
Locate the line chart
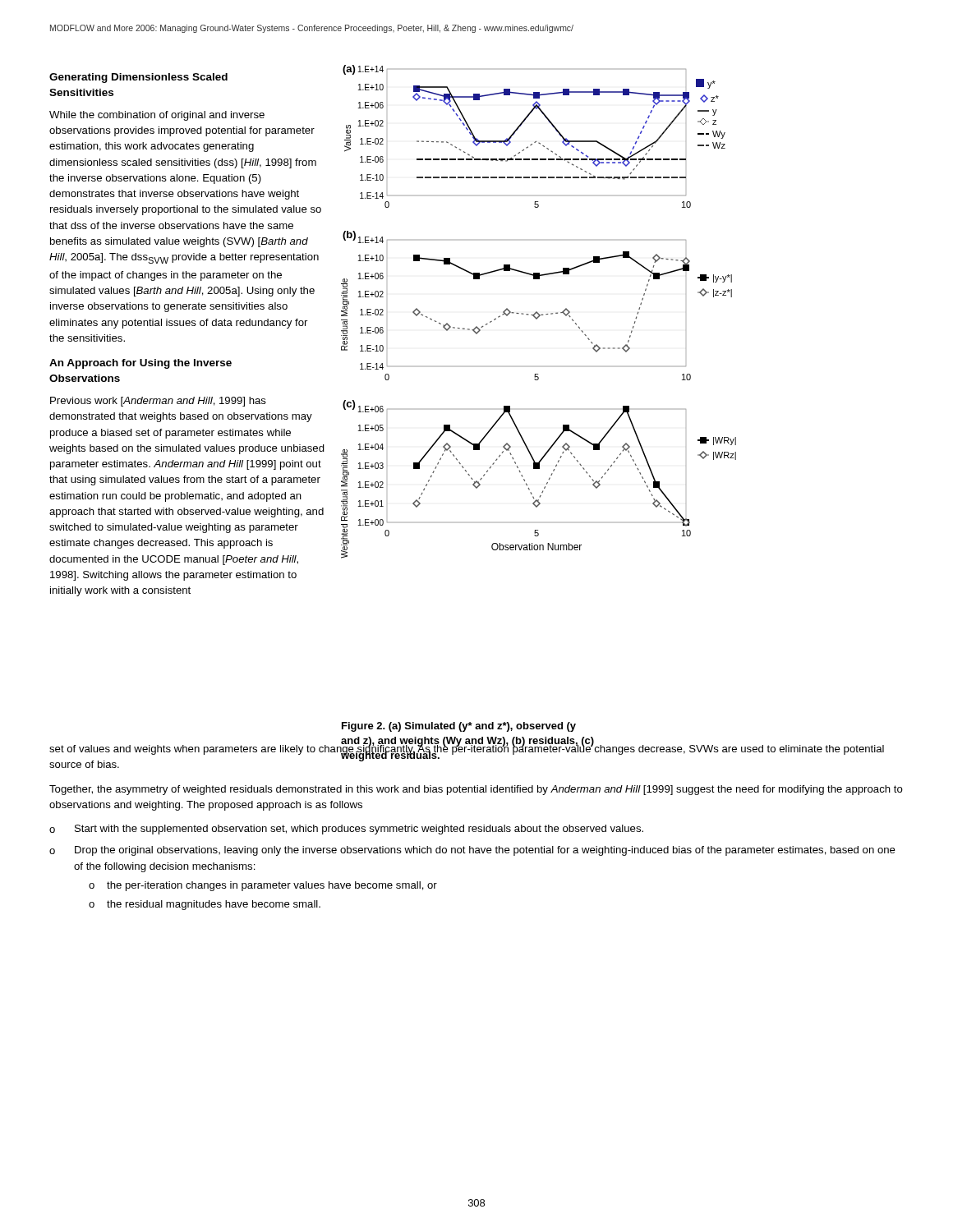point(612,386)
